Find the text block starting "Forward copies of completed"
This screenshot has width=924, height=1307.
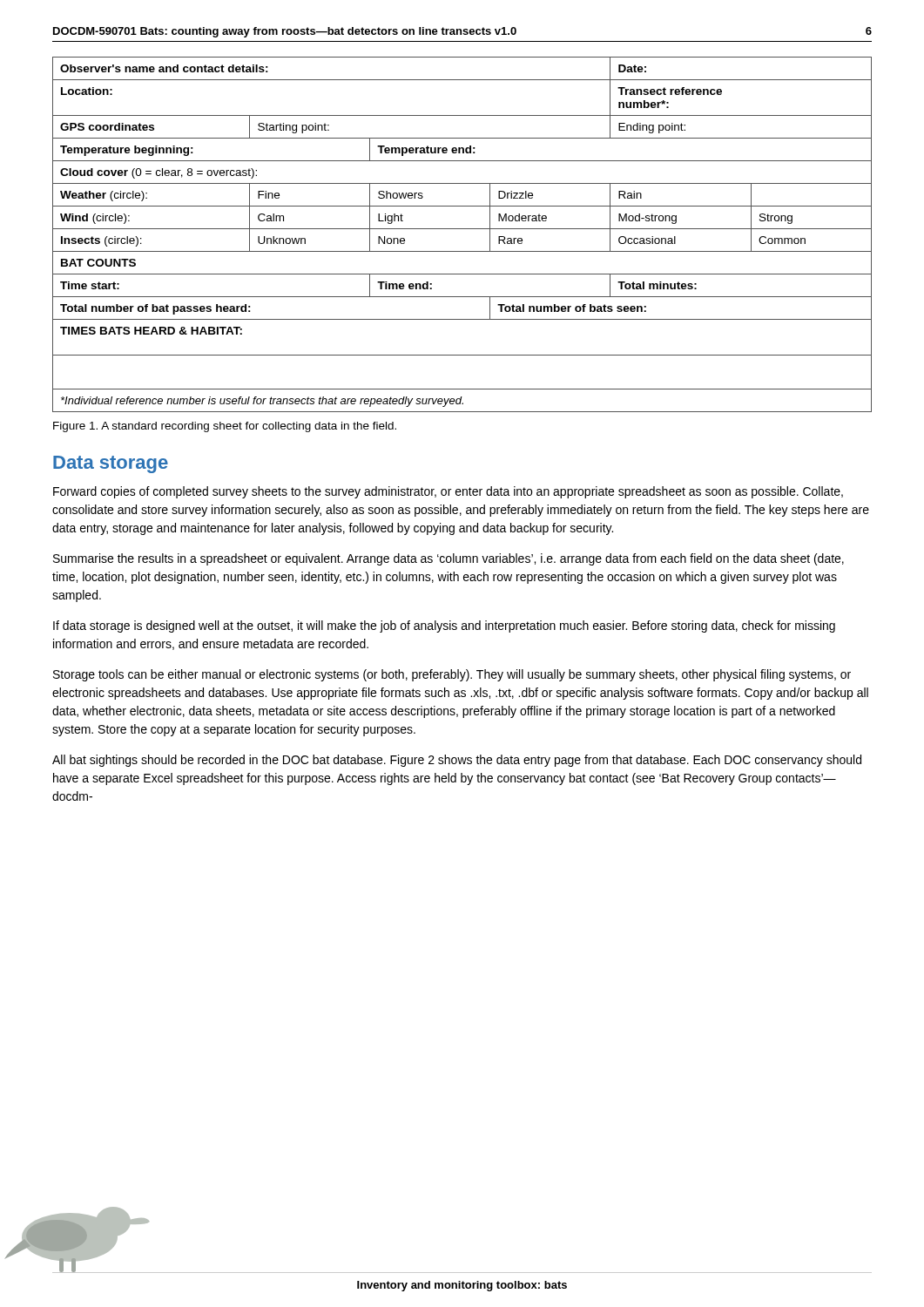pyautogui.click(x=461, y=510)
